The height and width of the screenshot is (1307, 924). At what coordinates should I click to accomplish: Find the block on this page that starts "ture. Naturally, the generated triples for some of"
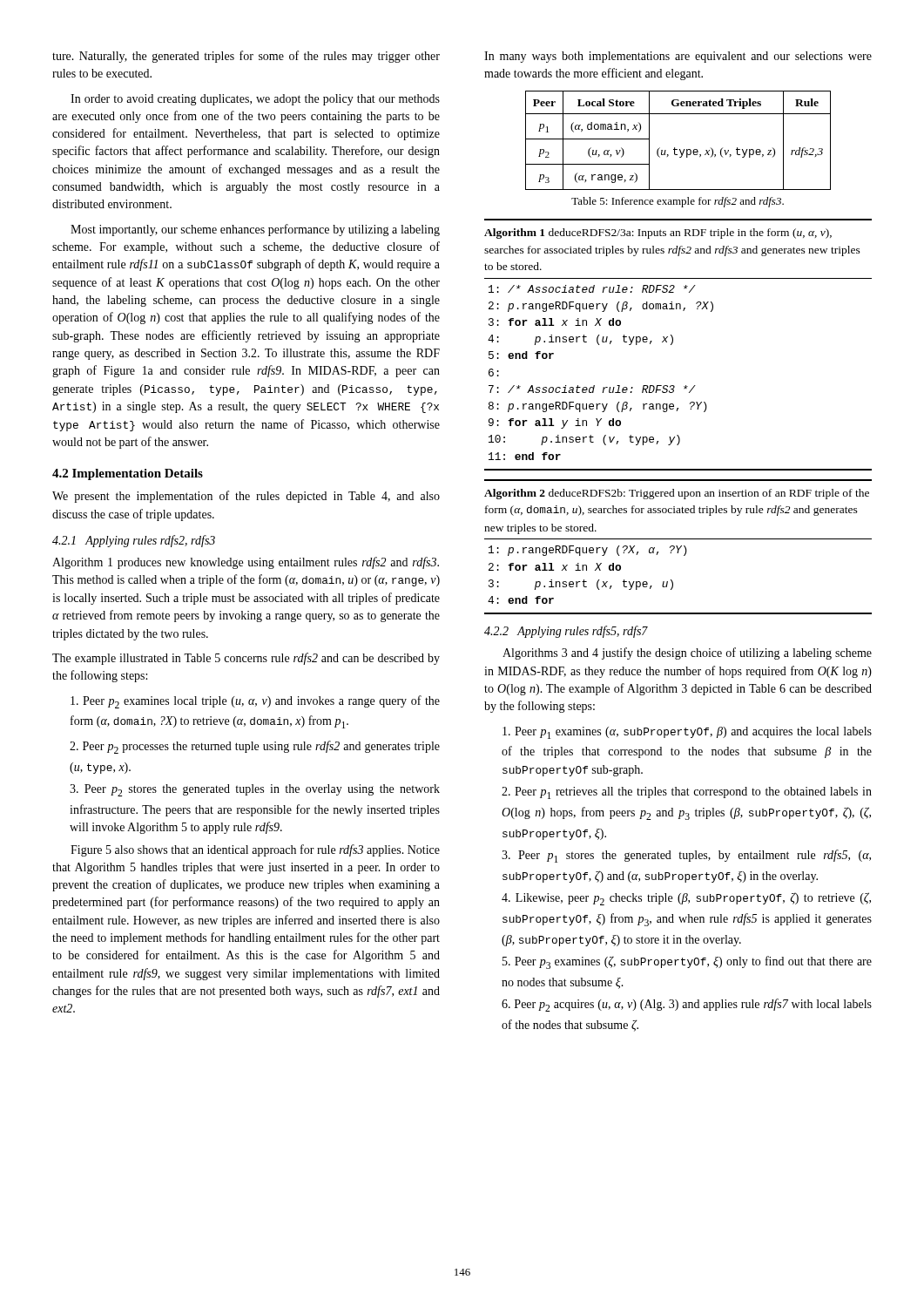[246, 250]
